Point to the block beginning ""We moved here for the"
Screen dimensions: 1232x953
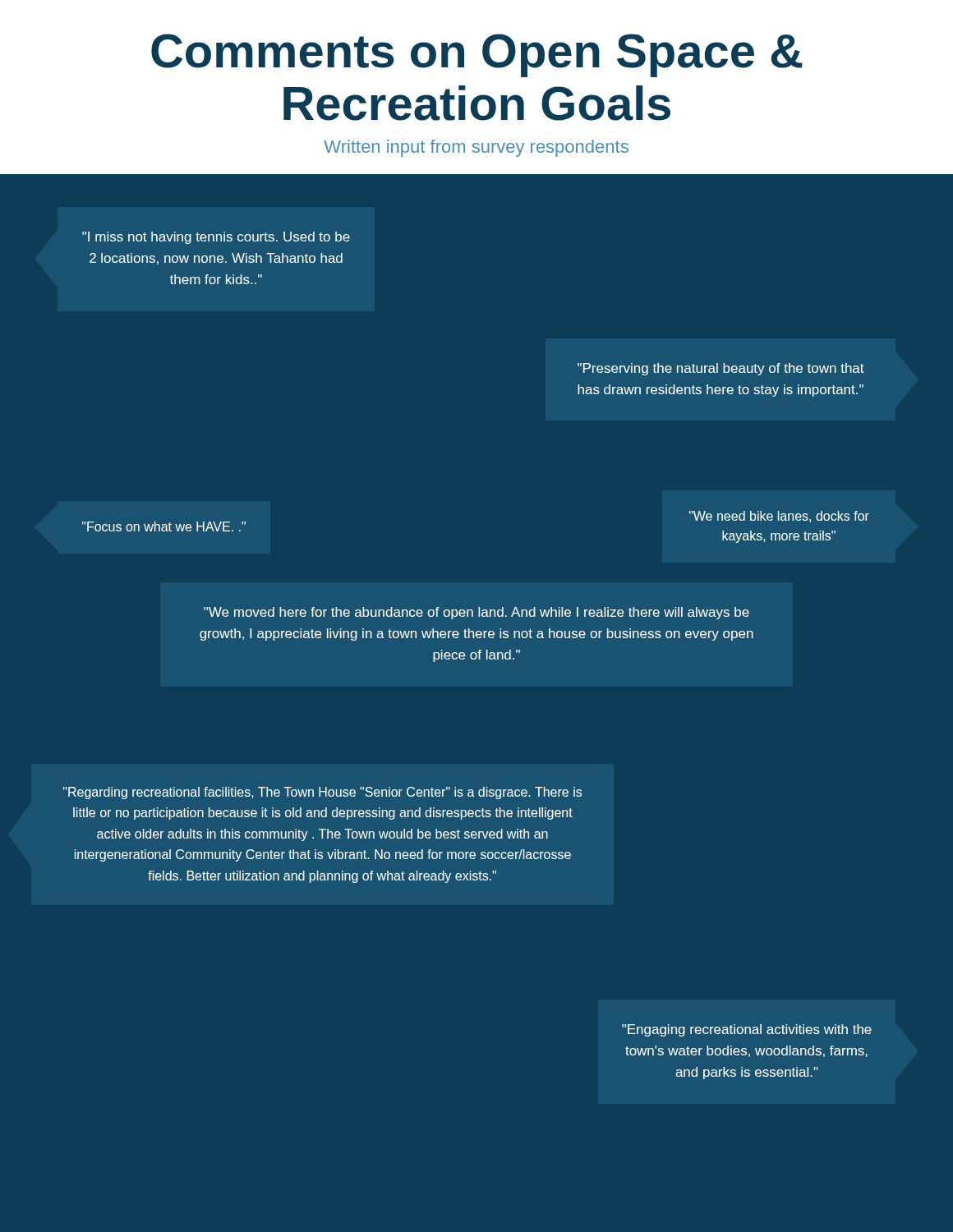pos(476,634)
